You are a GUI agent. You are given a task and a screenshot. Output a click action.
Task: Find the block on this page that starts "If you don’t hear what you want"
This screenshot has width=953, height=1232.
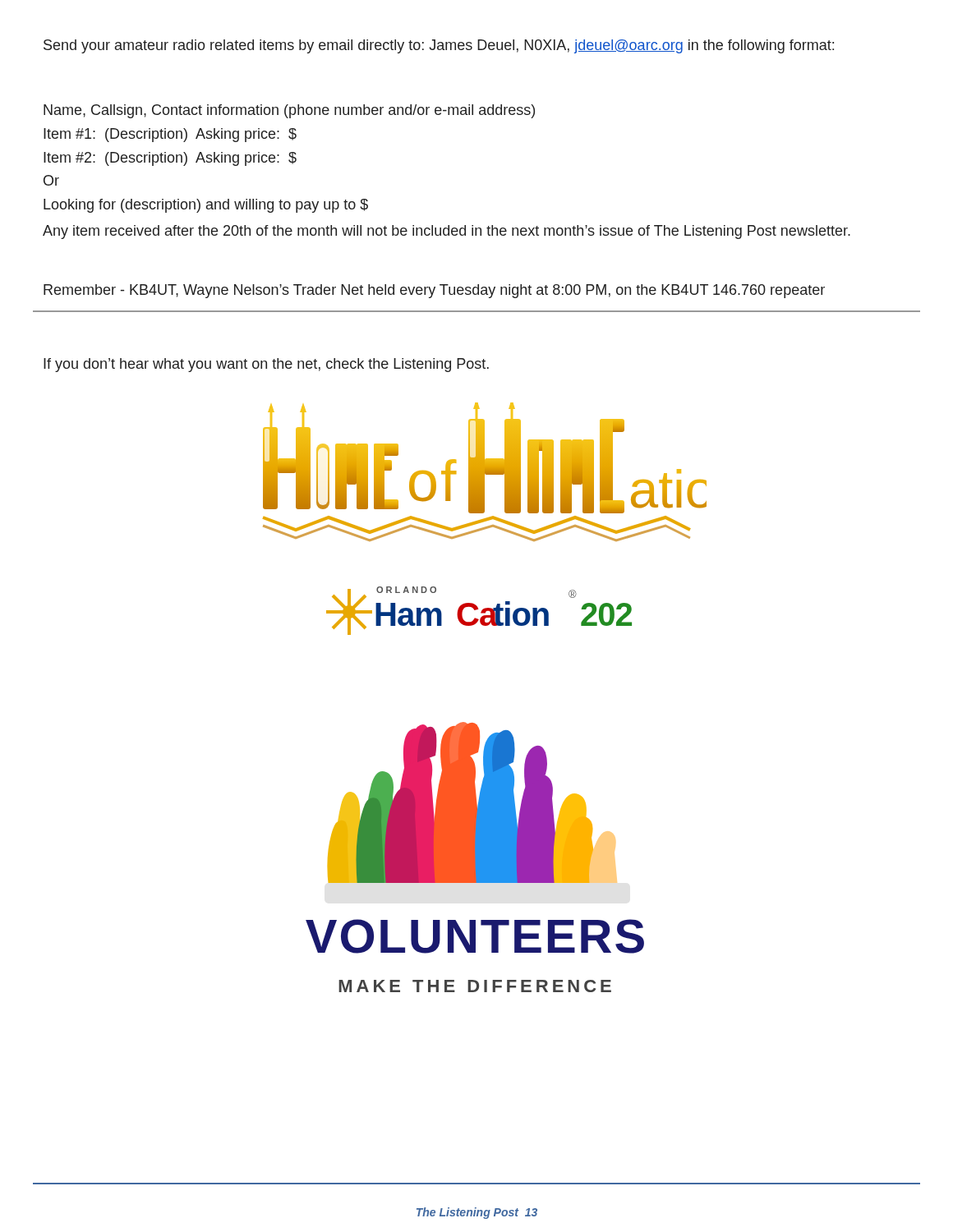click(x=266, y=364)
